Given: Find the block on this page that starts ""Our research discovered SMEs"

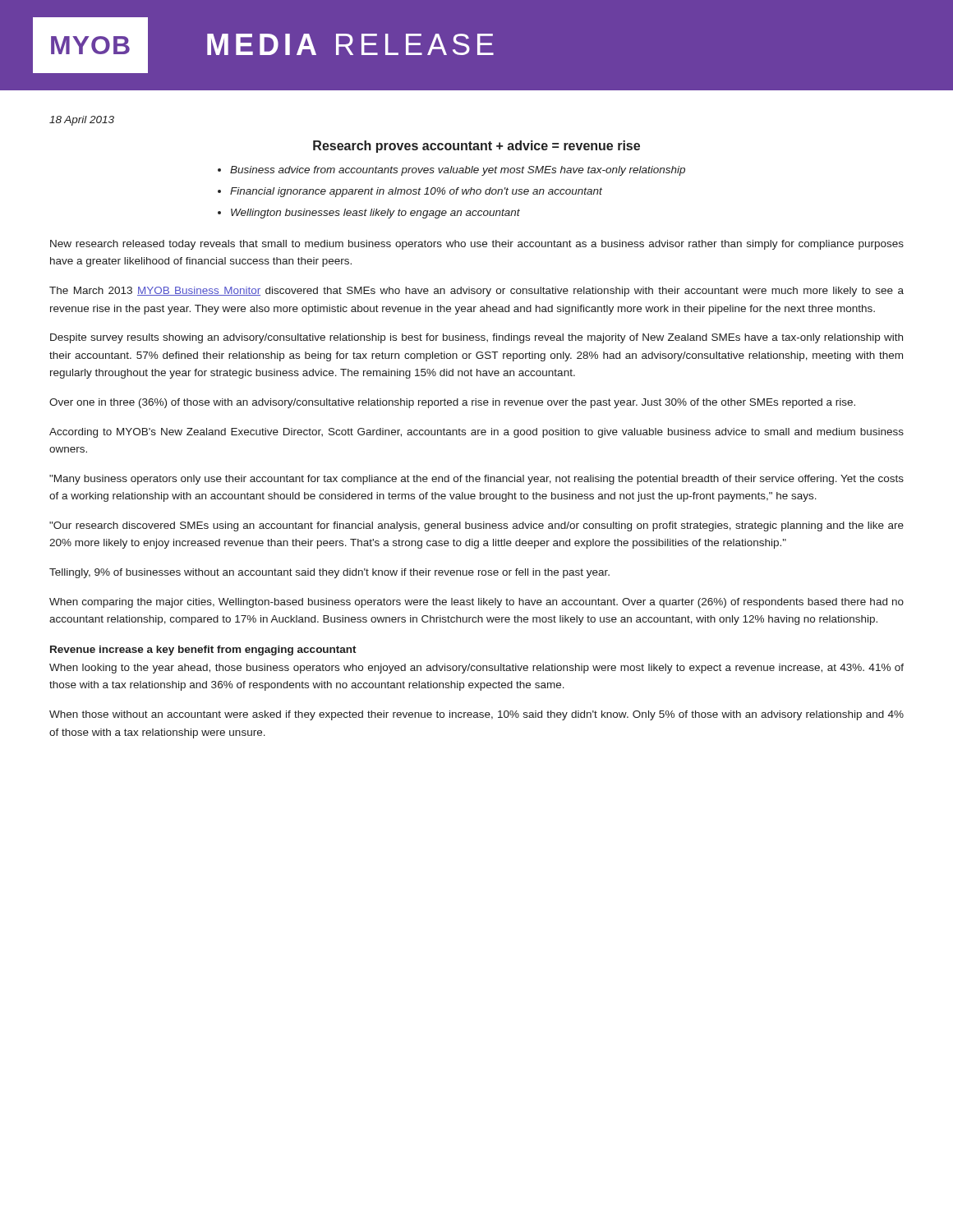Looking at the screenshot, I should 476,534.
